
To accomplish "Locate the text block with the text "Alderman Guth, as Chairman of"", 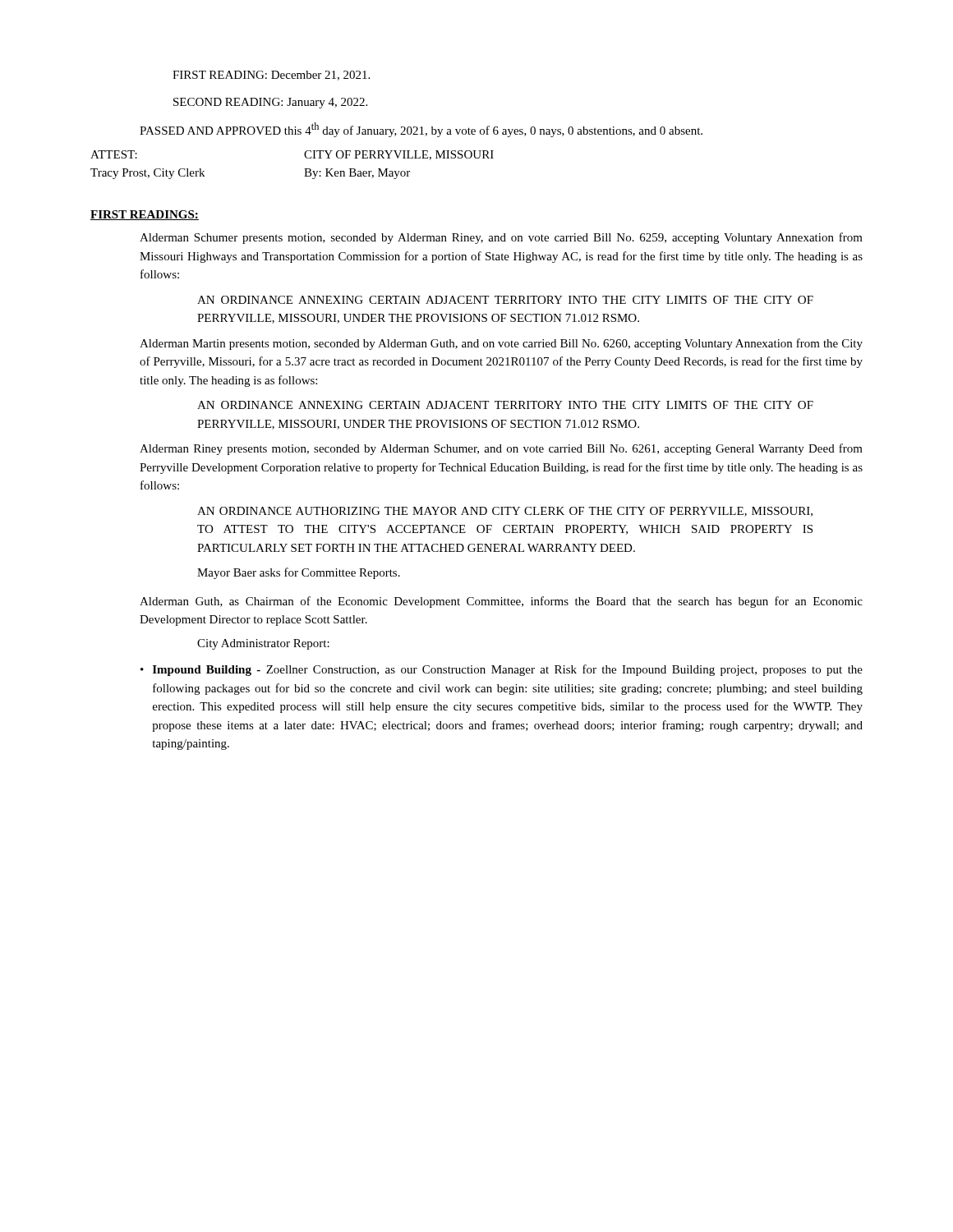I will click(501, 610).
